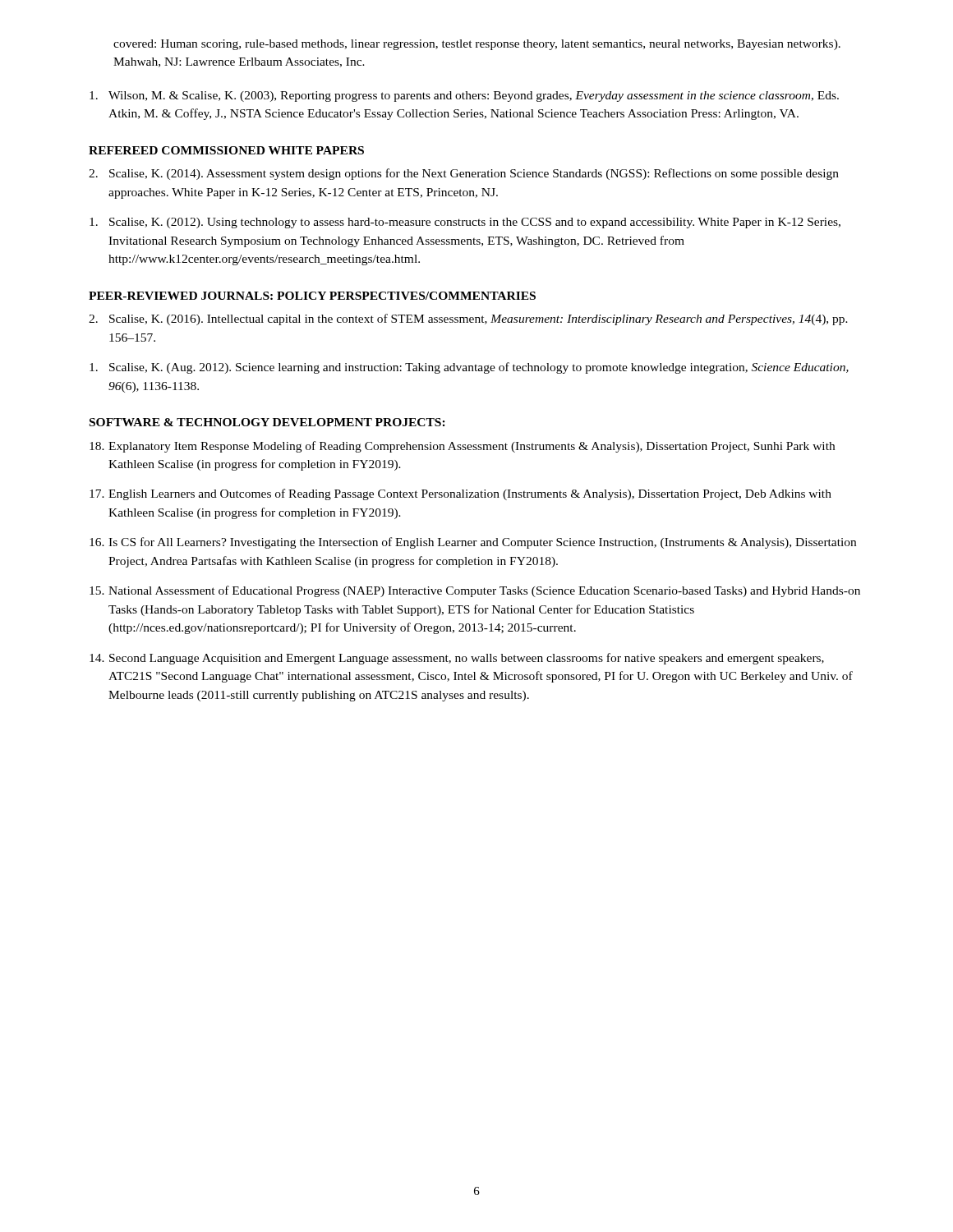Viewport: 953px width, 1232px height.
Task: Select the text block containing "covered: Human scoring, rule-based"
Action: coord(477,52)
